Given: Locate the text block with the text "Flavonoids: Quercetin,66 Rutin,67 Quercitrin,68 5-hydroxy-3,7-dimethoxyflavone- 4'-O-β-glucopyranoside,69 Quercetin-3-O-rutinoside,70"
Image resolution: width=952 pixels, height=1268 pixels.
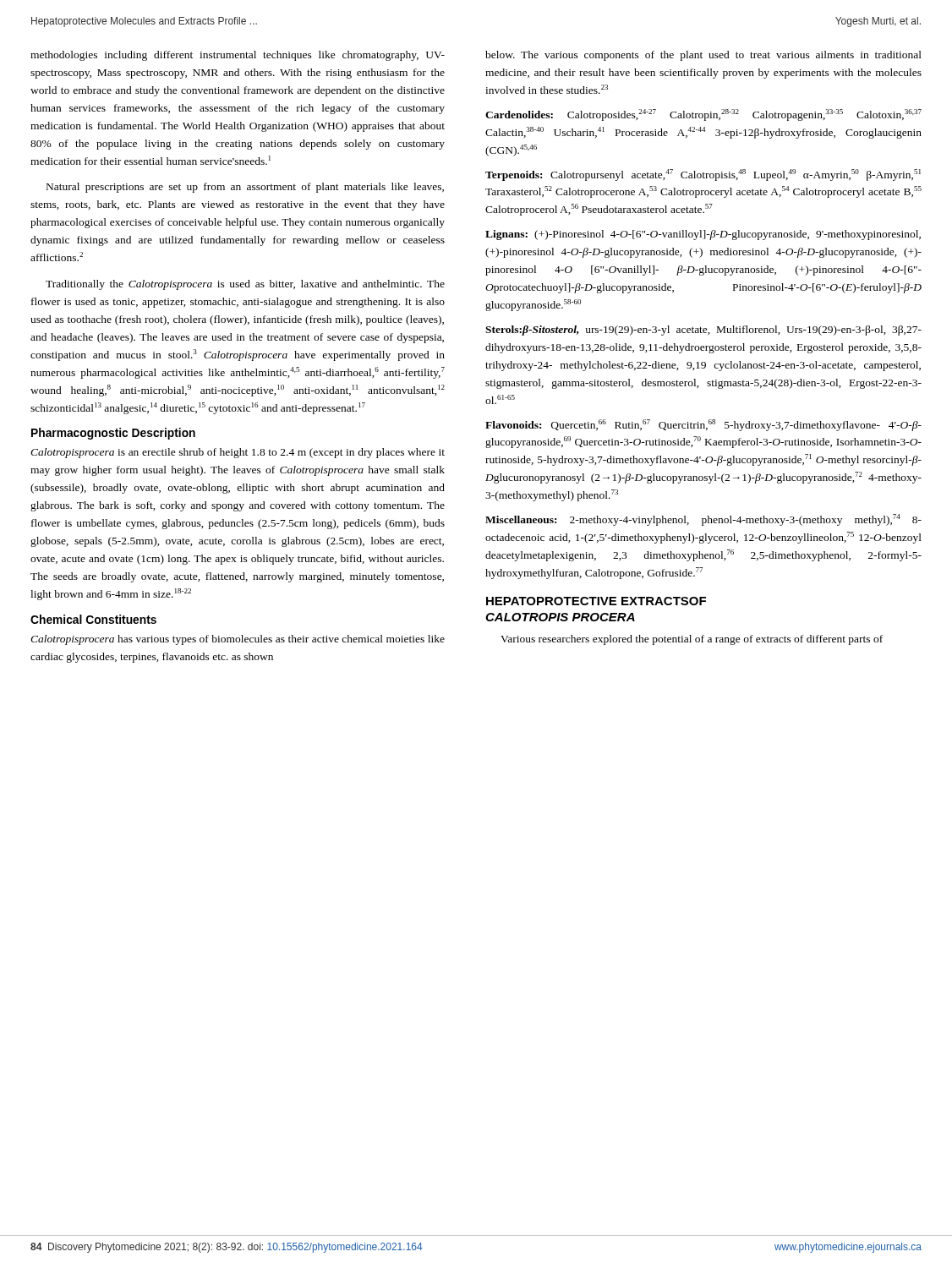Looking at the screenshot, I should tap(703, 461).
